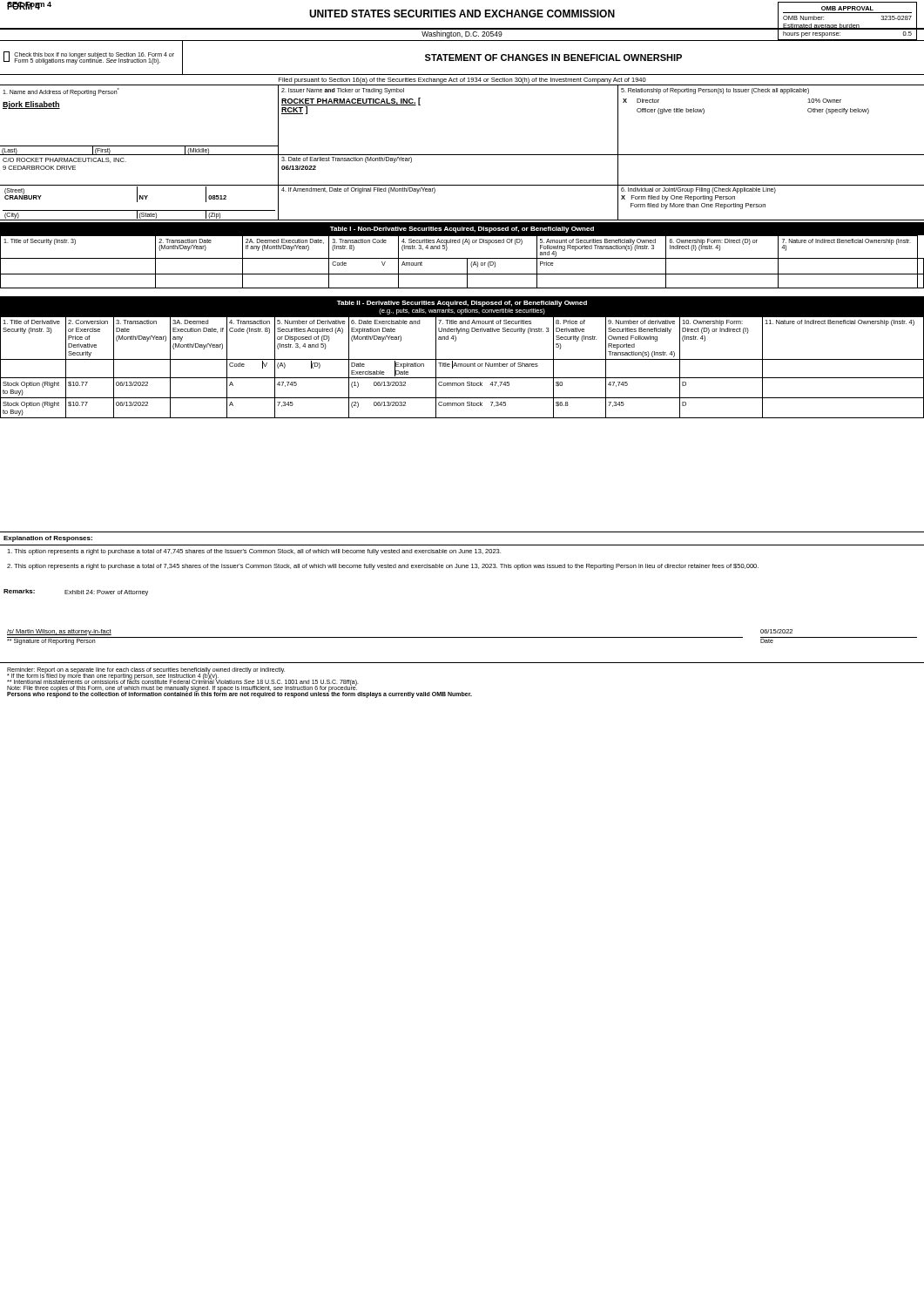Image resolution: width=924 pixels, height=1307 pixels.
Task: Select the block starting "Filed pursuant to"
Action: (462, 80)
